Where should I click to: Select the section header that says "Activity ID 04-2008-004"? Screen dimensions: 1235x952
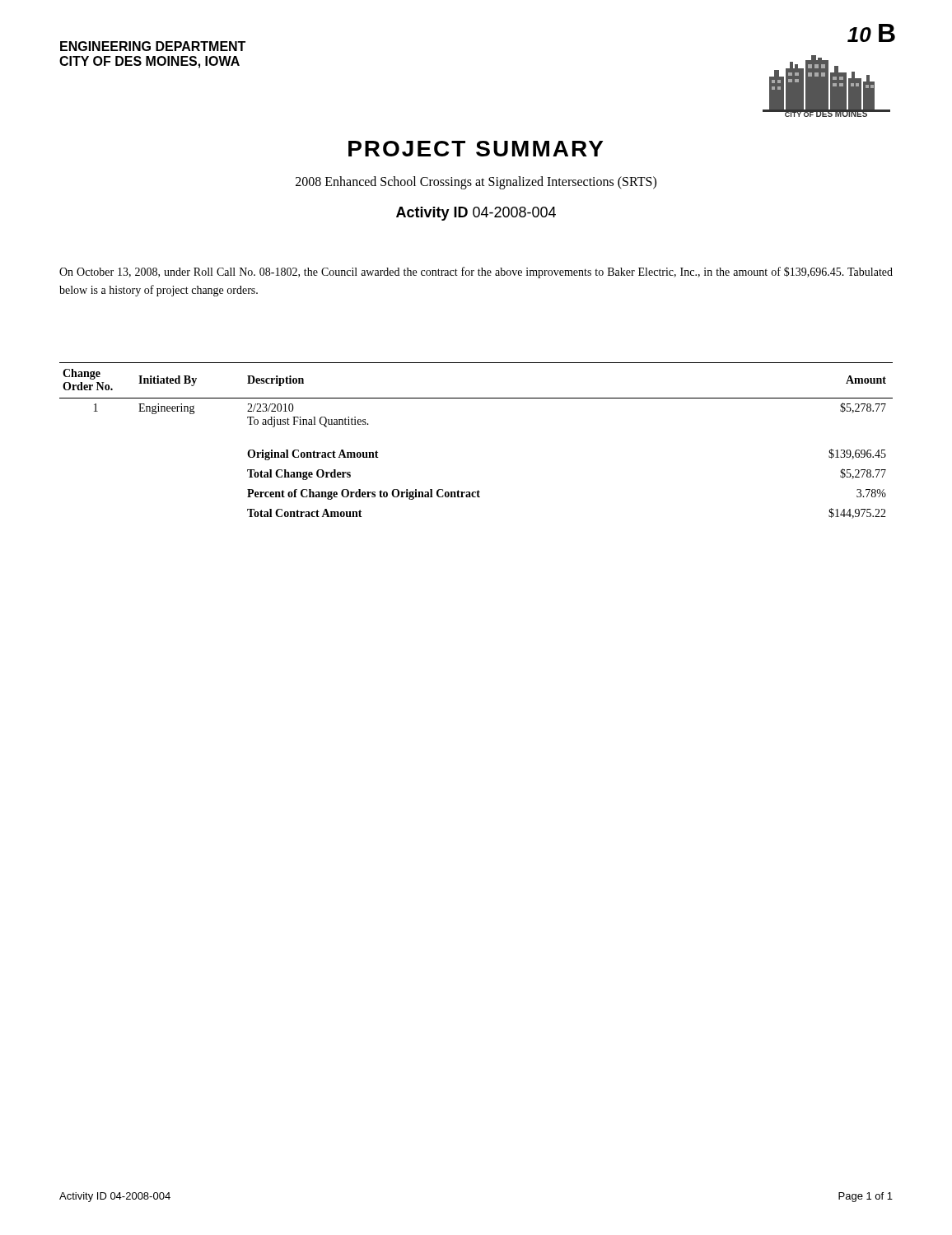click(476, 212)
